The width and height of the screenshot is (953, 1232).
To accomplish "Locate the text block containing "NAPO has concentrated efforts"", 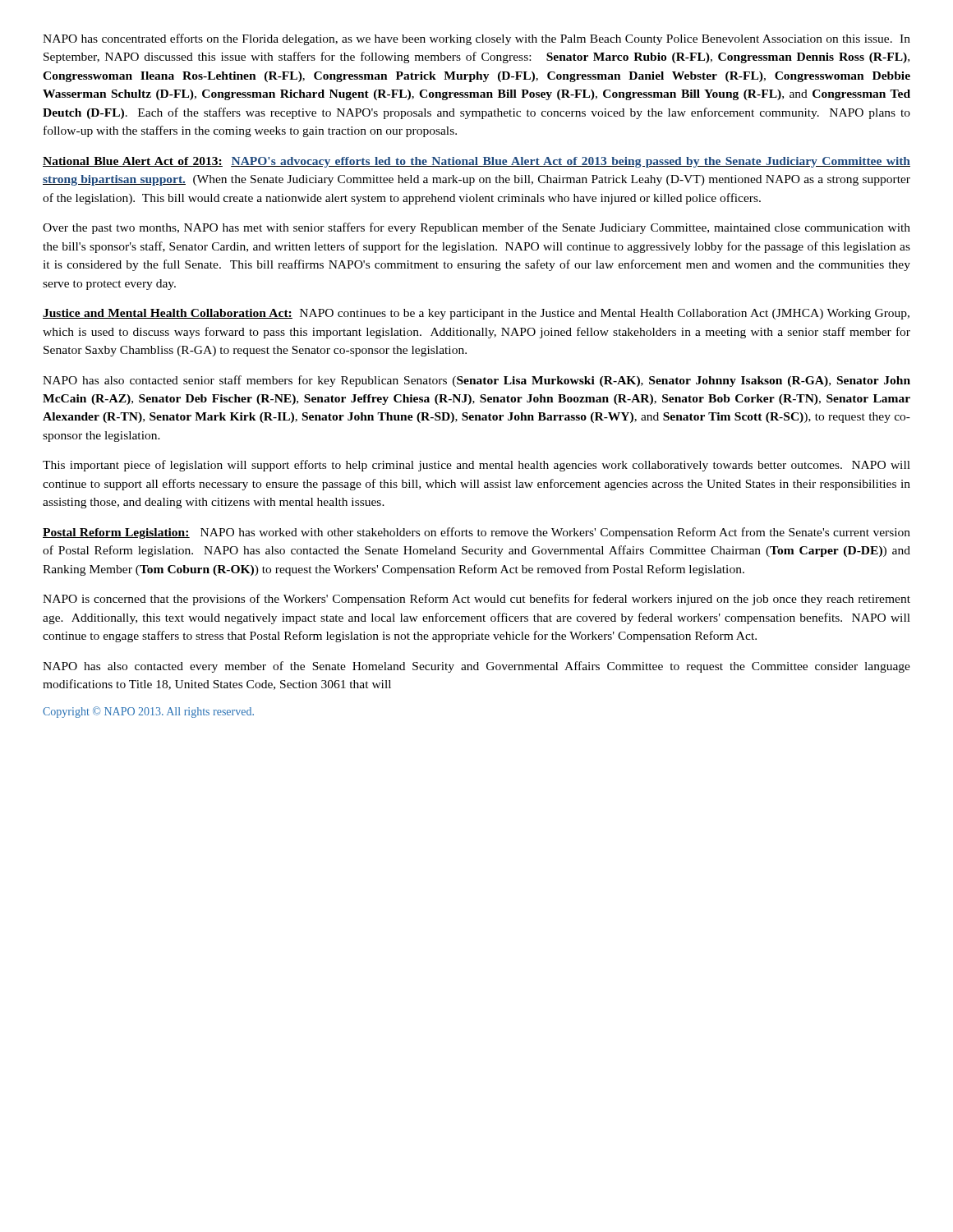I will coord(476,84).
